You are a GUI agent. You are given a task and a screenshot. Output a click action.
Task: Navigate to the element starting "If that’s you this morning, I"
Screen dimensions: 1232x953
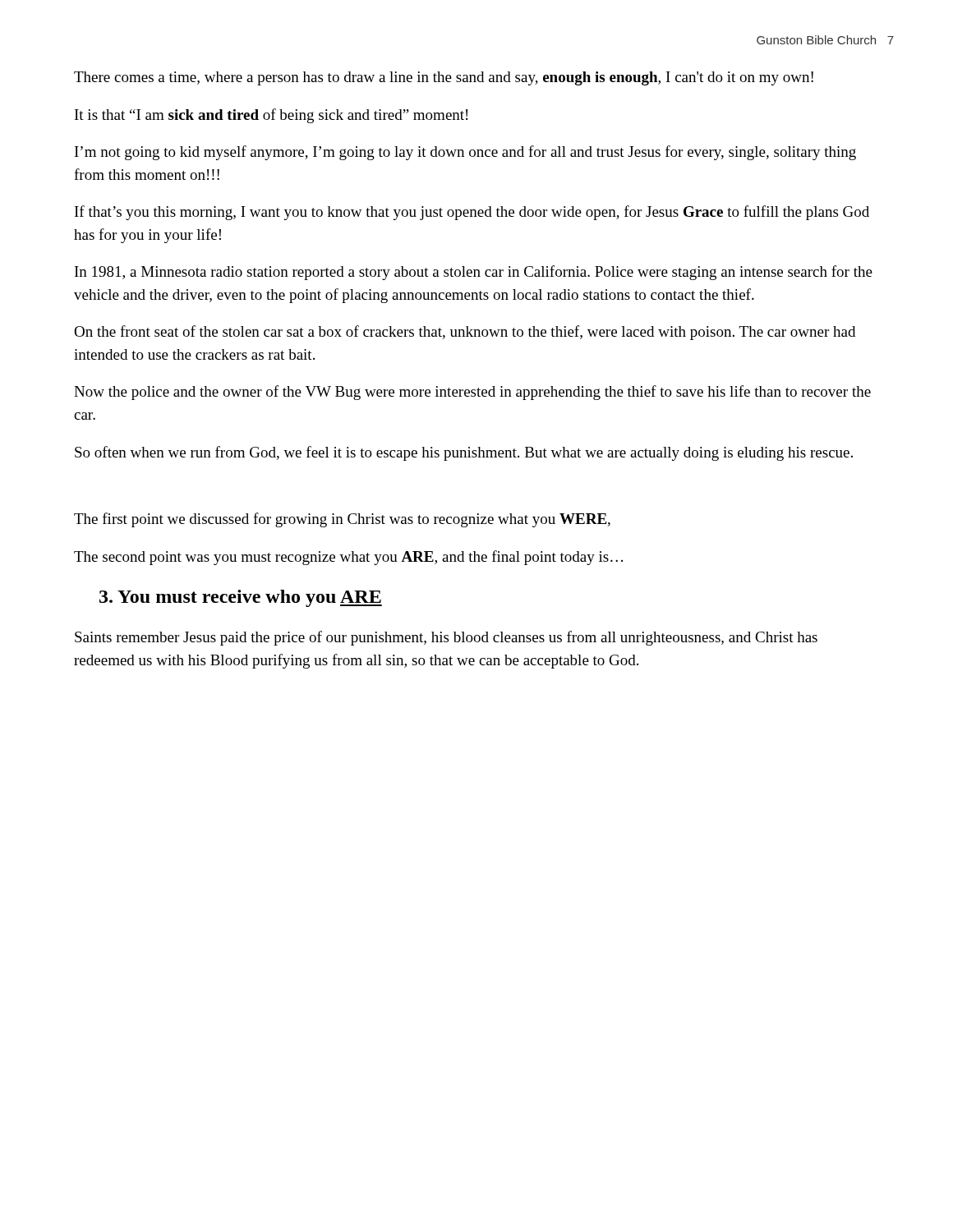(x=472, y=223)
